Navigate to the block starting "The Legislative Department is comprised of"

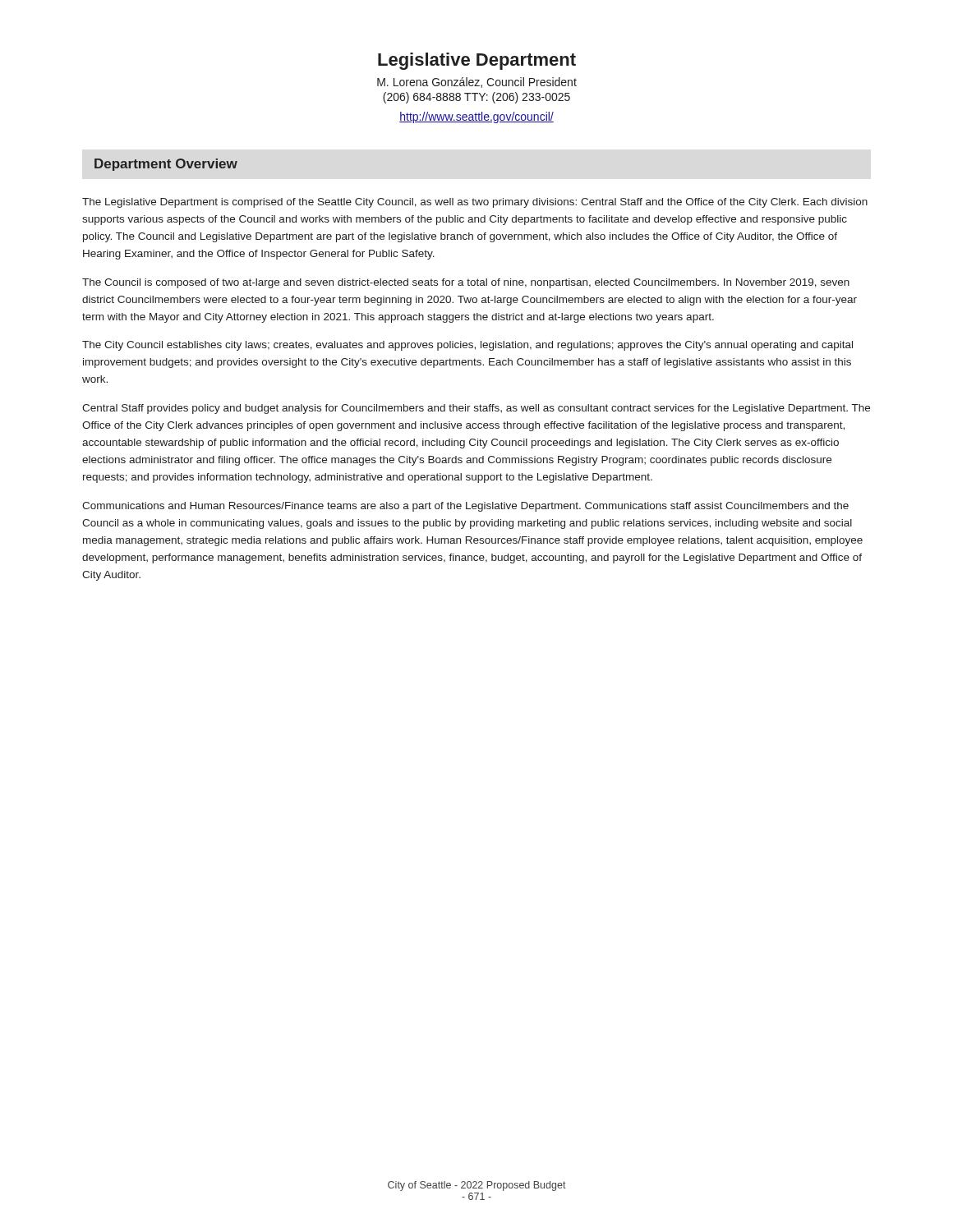pos(475,227)
